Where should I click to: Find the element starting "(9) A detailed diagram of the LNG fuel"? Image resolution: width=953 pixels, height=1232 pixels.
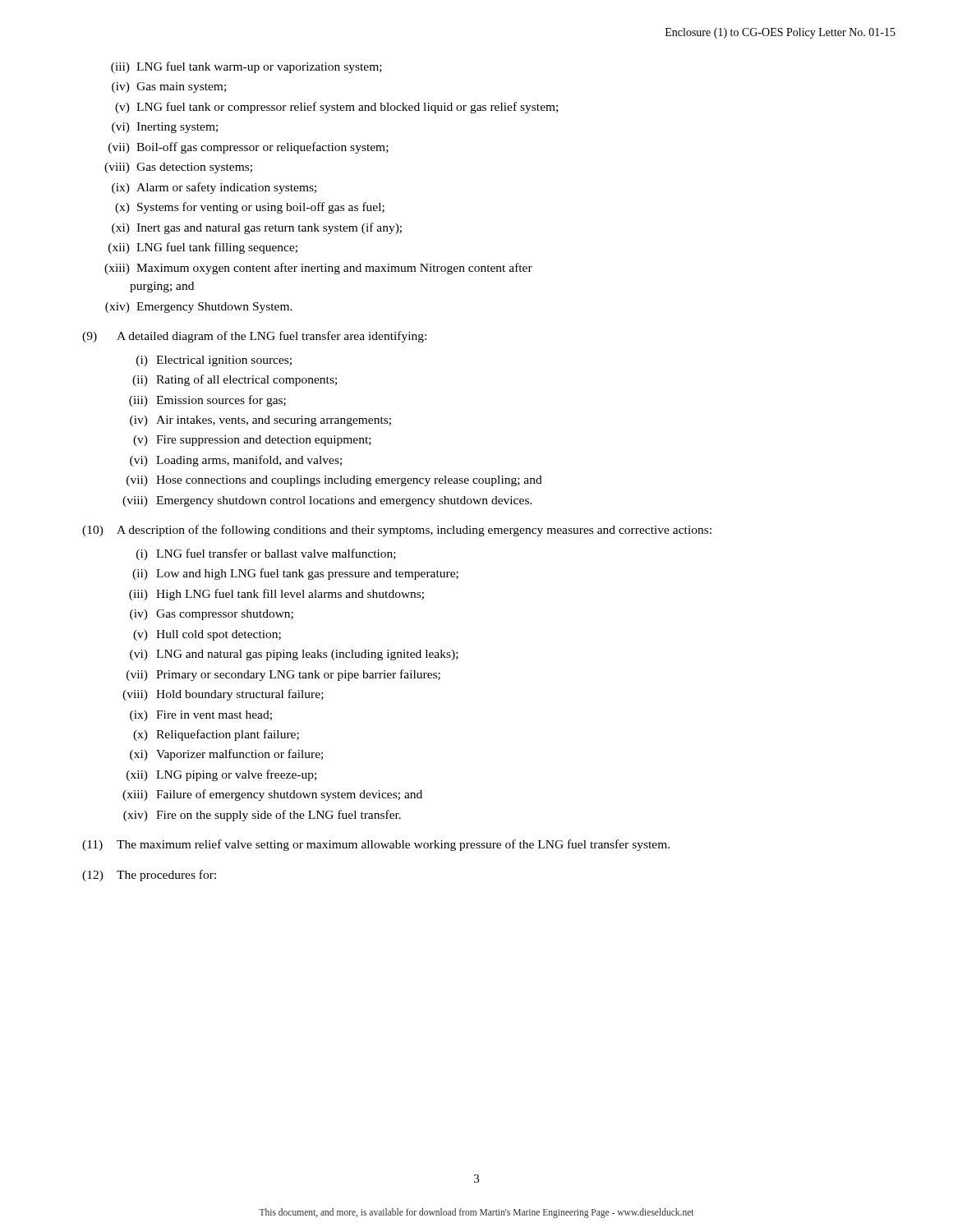coord(254,337)
